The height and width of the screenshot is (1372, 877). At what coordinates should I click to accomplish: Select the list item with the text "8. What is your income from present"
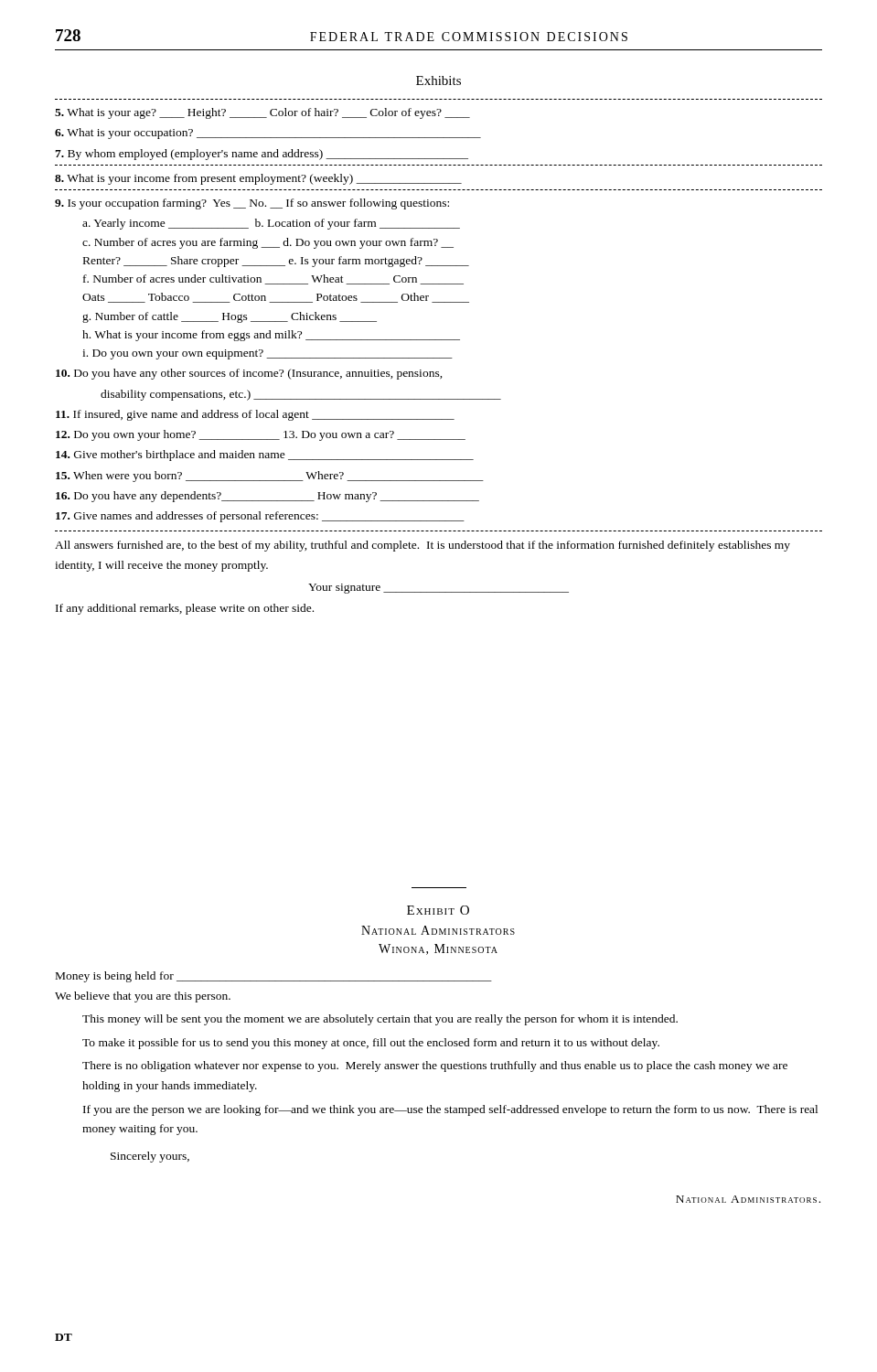tap(258, 178)
